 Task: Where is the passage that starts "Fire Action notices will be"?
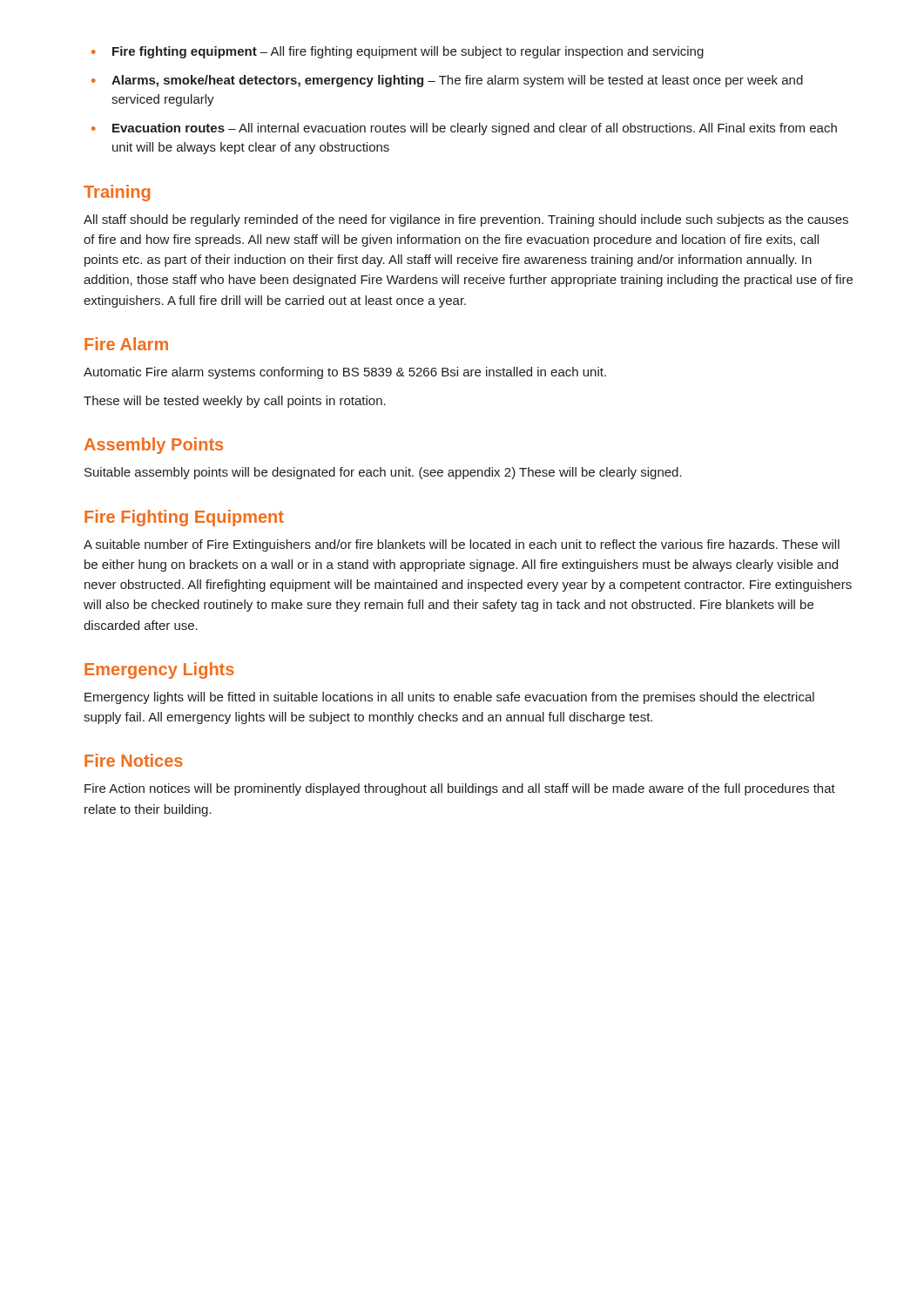pos(459,798)
